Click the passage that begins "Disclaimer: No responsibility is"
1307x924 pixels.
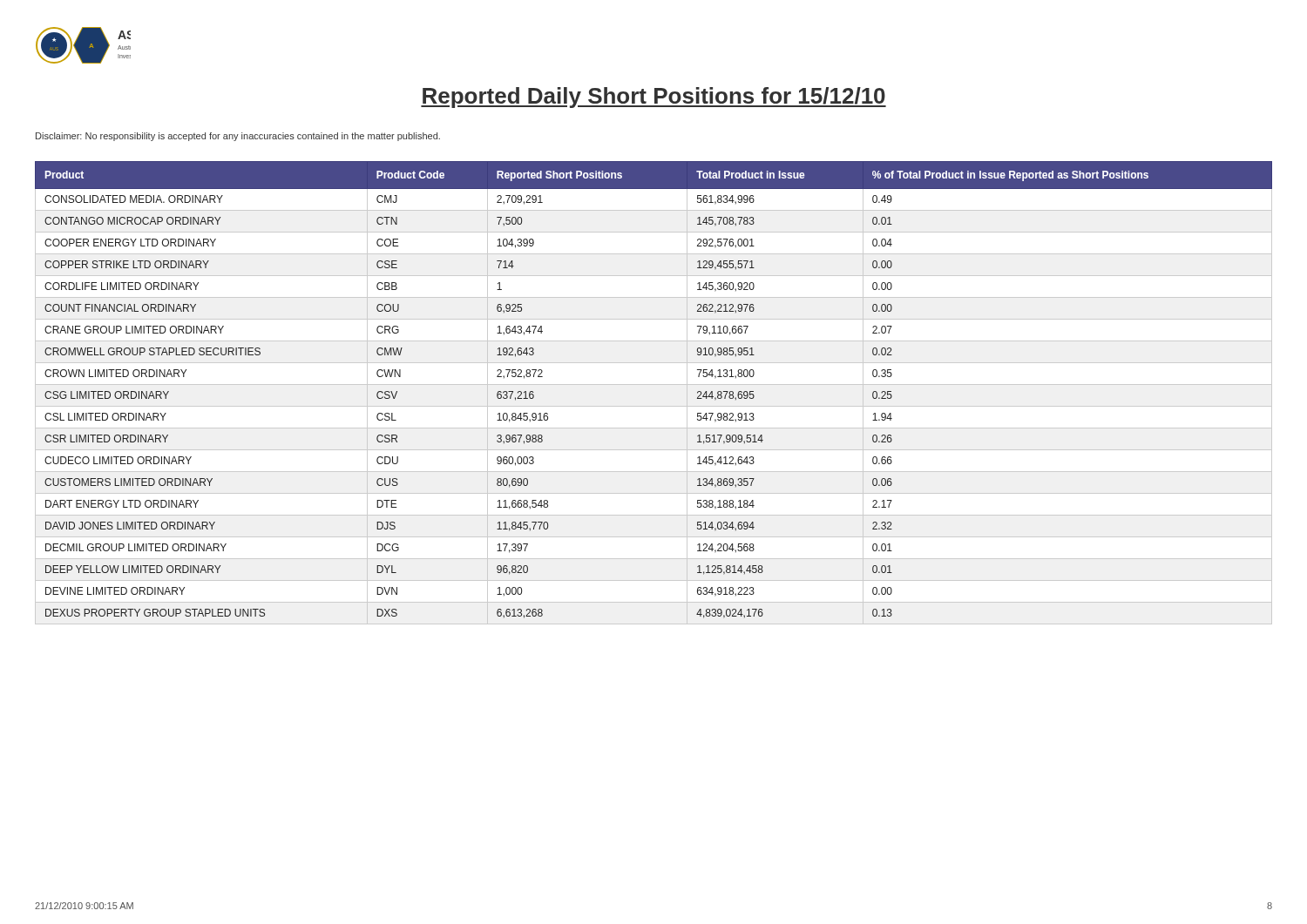pyautogui.click(x=238, y=136)
